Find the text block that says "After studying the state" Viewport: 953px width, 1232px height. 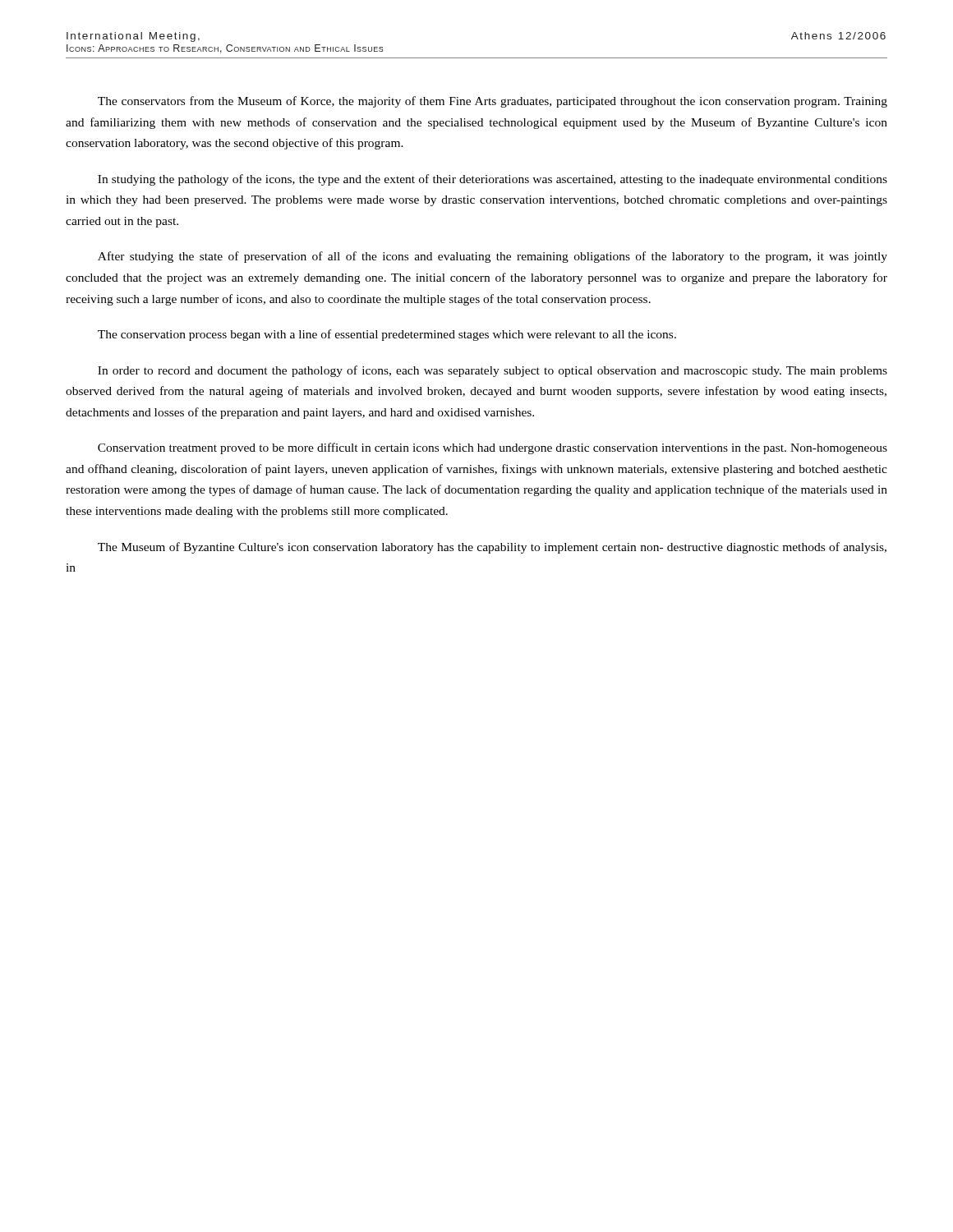coord(476,277)
